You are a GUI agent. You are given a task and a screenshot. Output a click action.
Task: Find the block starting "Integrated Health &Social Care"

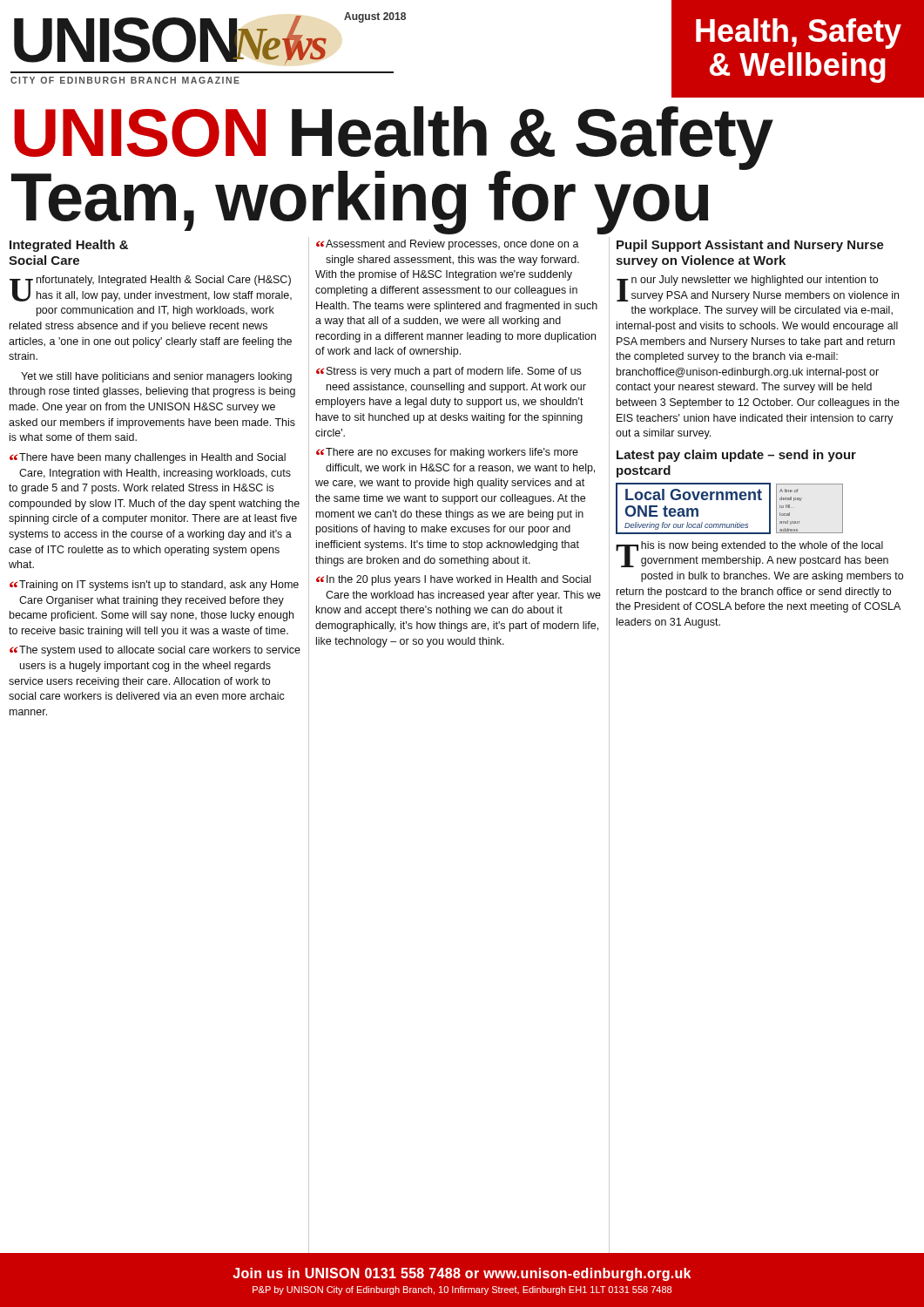(x=69, y=252)
